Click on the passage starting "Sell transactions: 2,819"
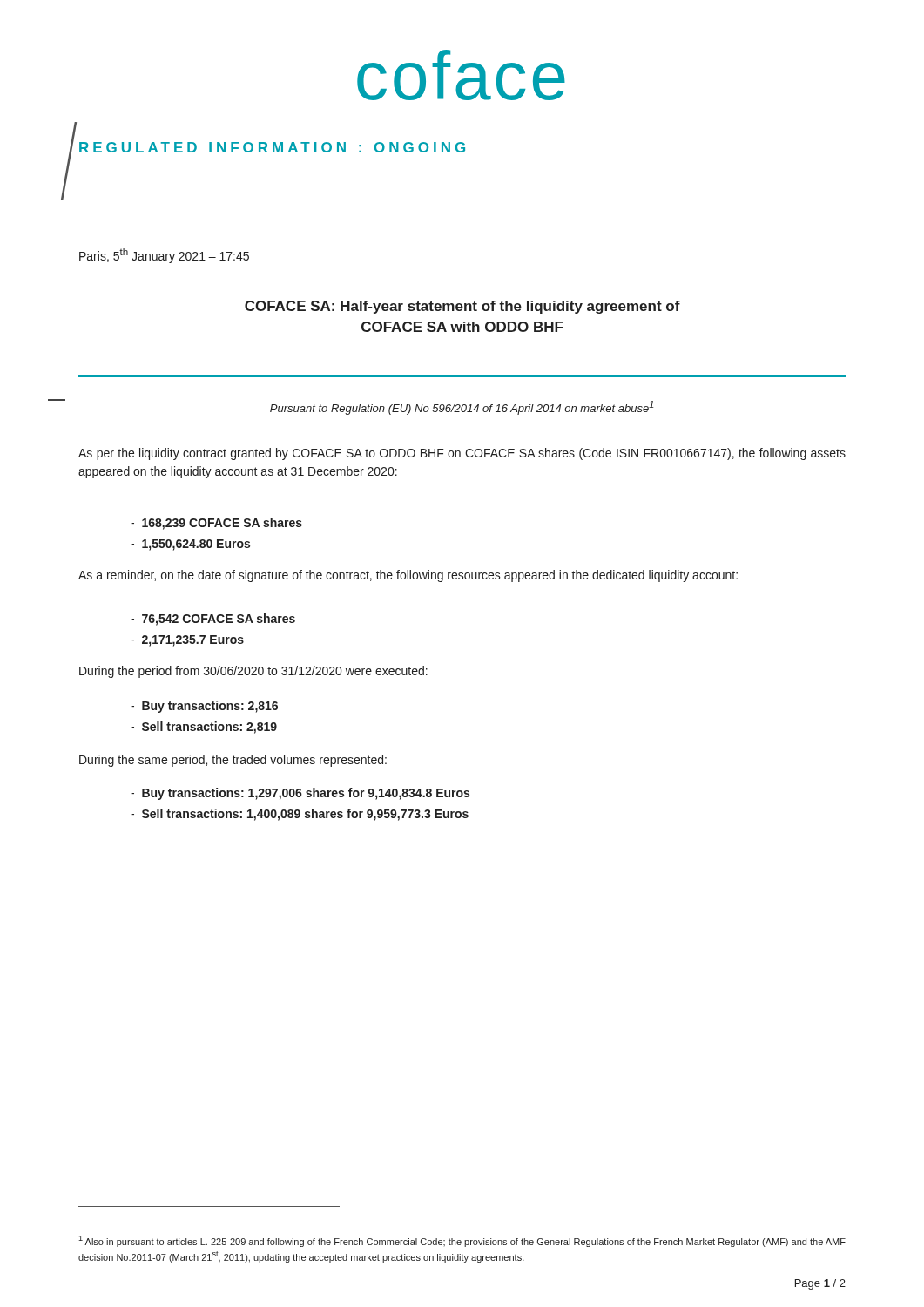Screen dimensions: 1307x924 tap(204, 728)
